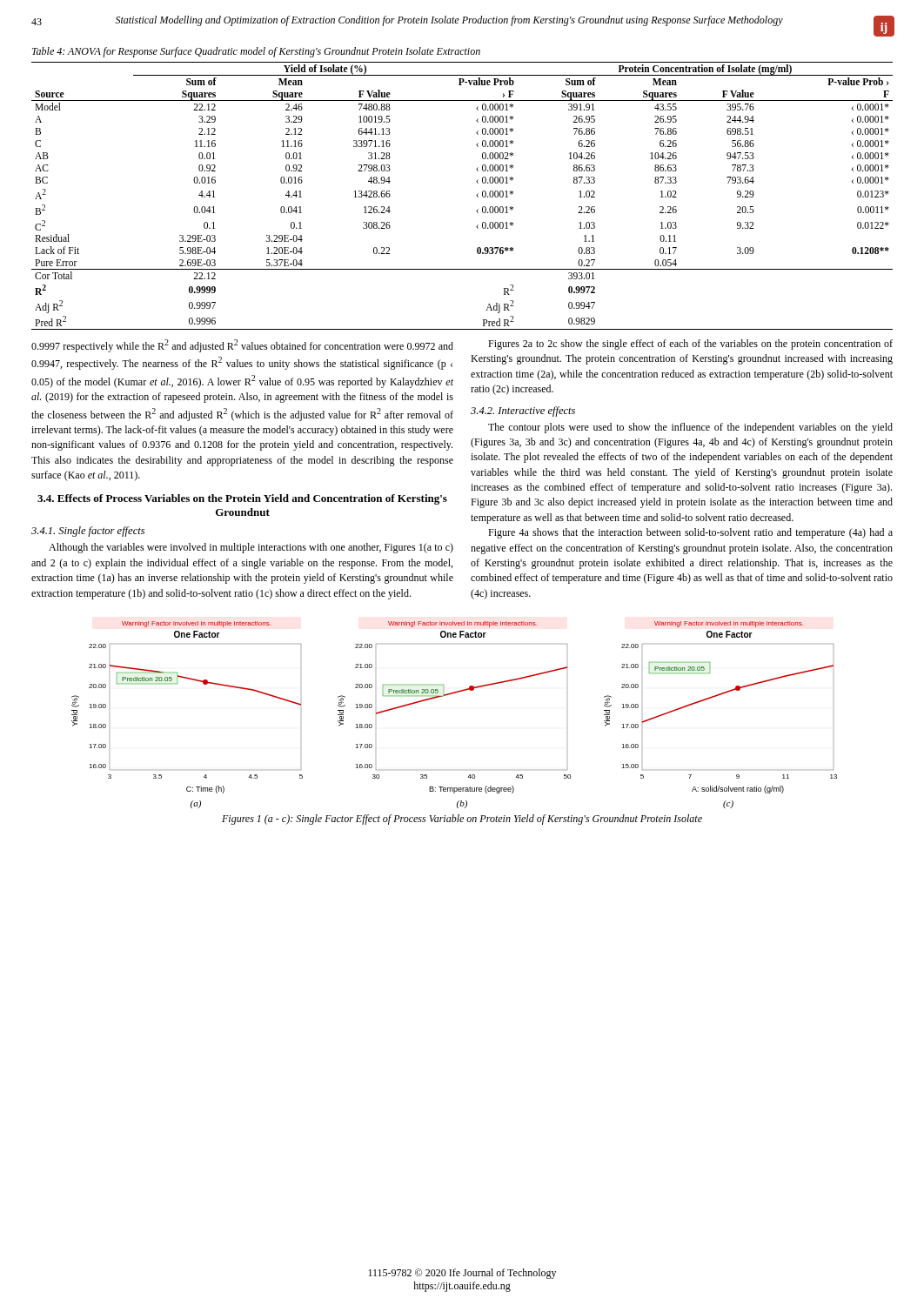Screen dimensions: 1305x924
Task: Point to the block beginning "The contour plots were used to show"
Action: (682, 472)
